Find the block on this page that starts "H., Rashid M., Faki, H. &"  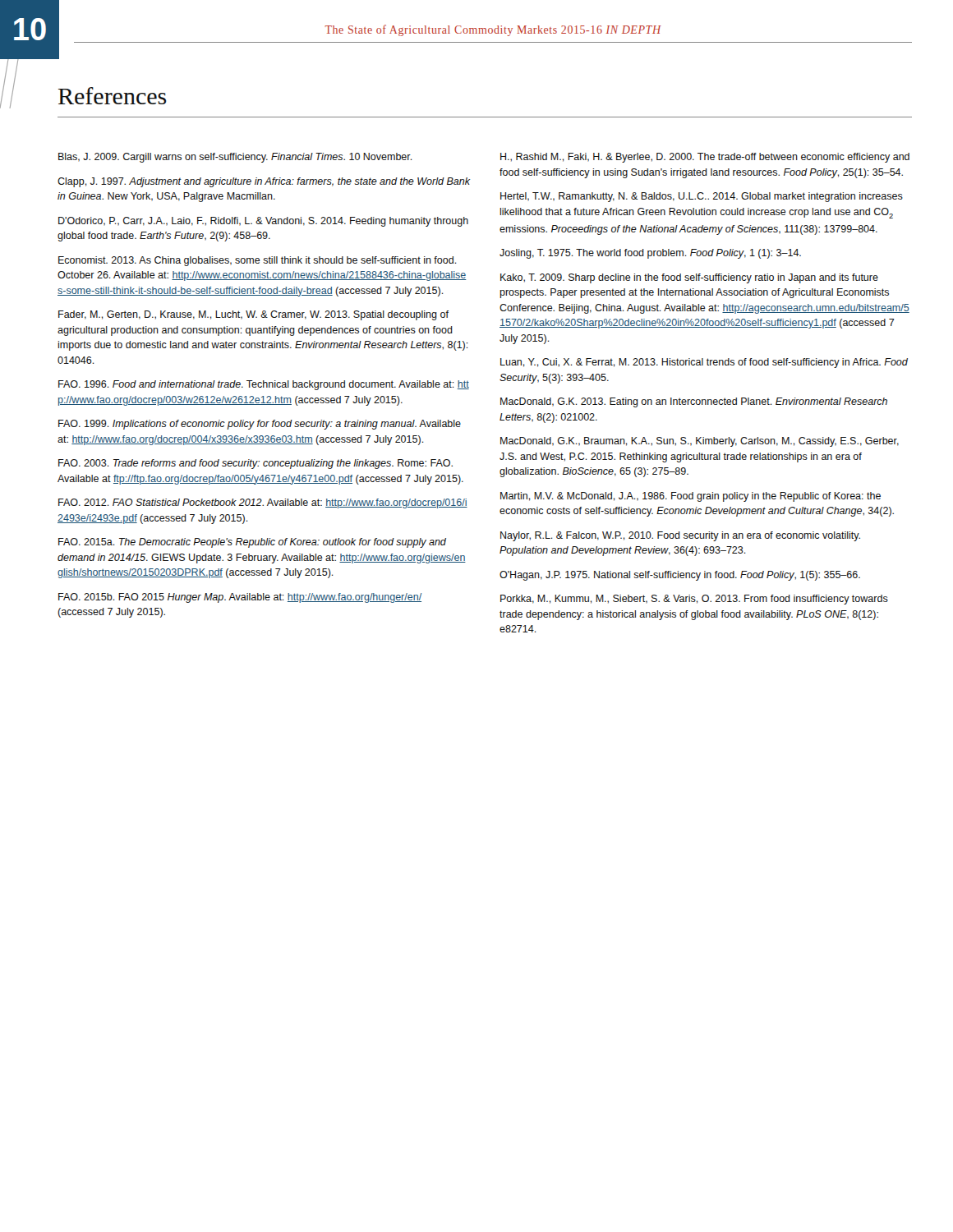(705, 164)
